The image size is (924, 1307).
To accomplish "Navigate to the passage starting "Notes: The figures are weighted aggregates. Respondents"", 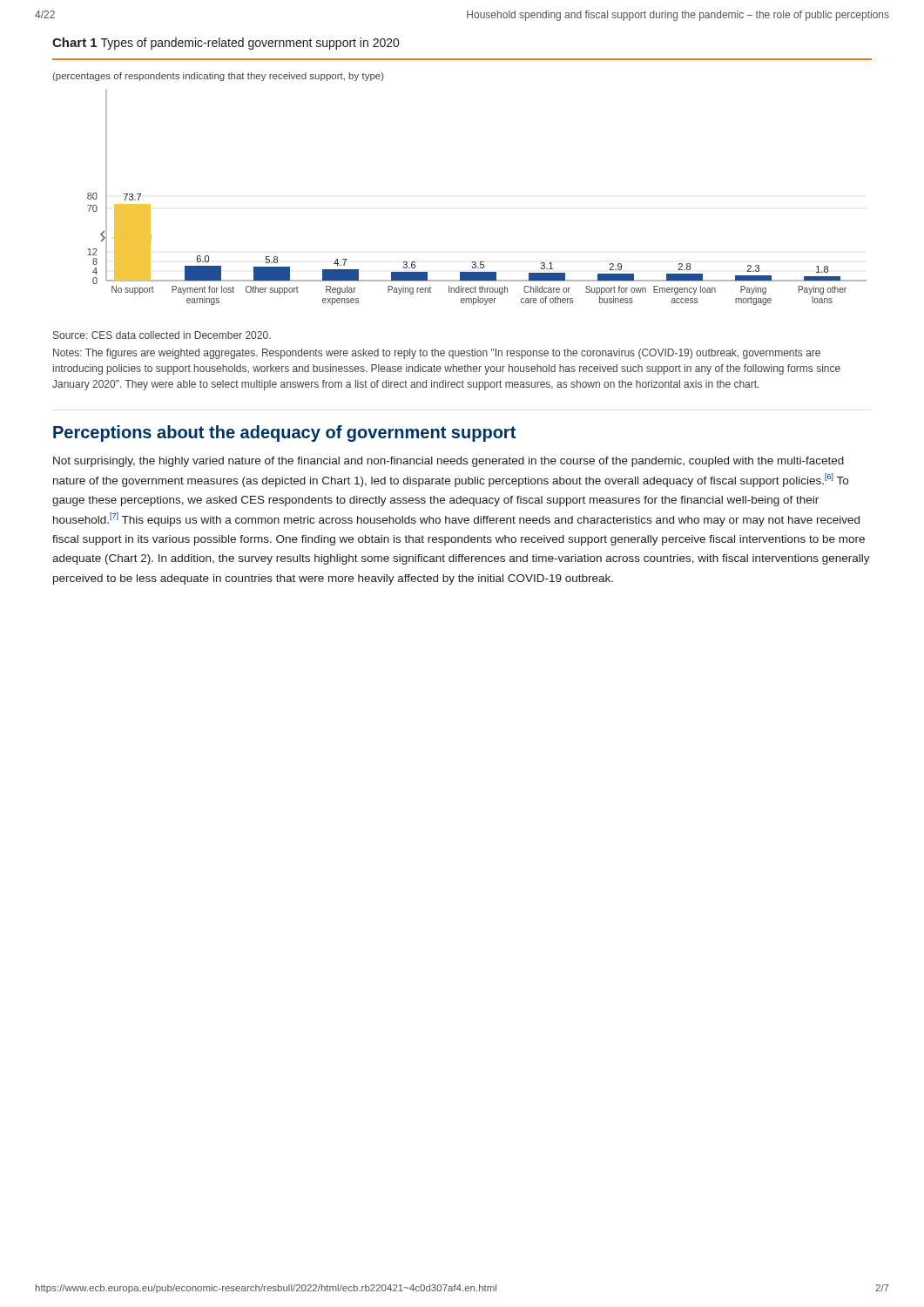I will [x=446, y=369].
